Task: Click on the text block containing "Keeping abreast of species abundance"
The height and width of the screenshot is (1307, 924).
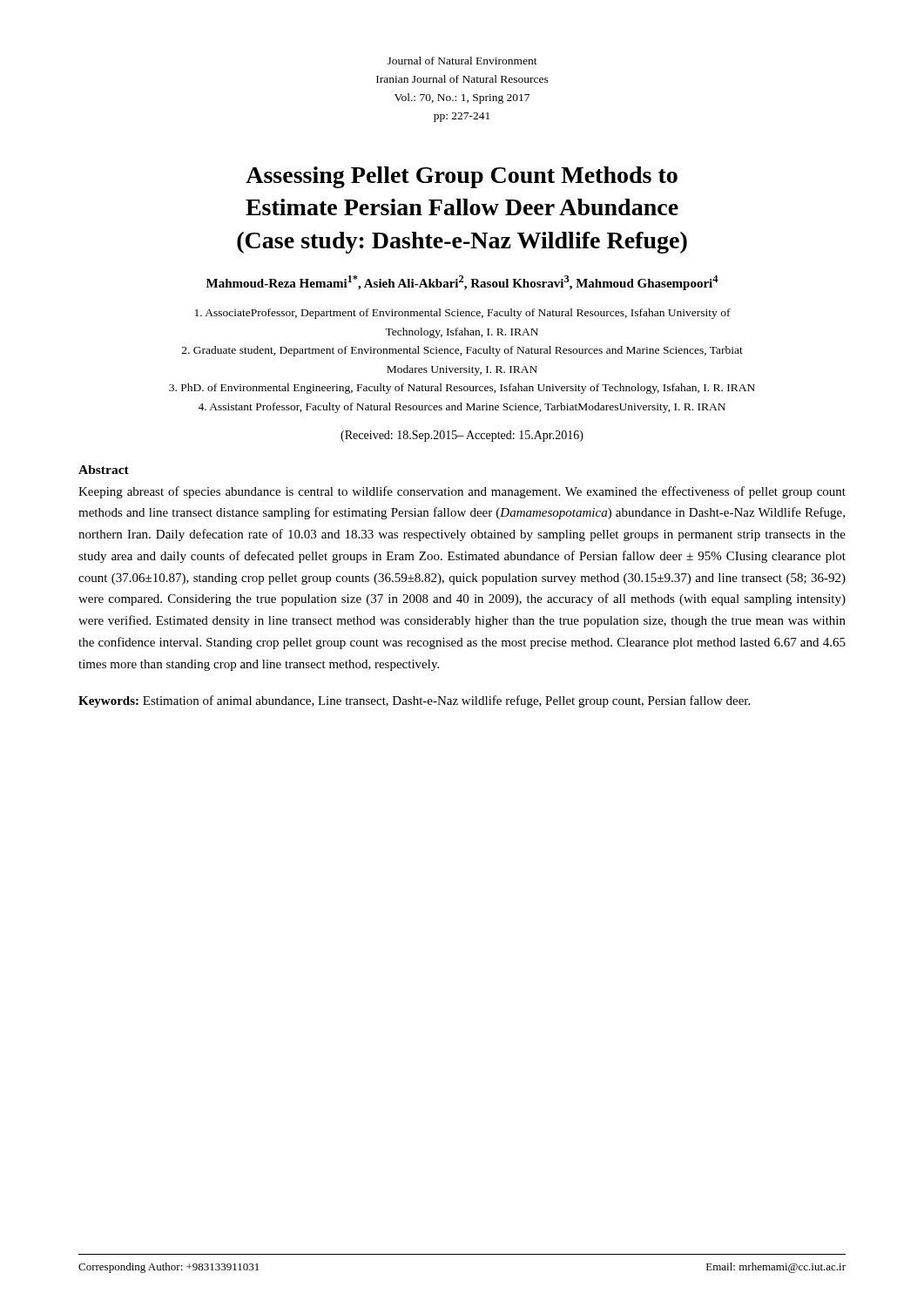Action: 462,577
